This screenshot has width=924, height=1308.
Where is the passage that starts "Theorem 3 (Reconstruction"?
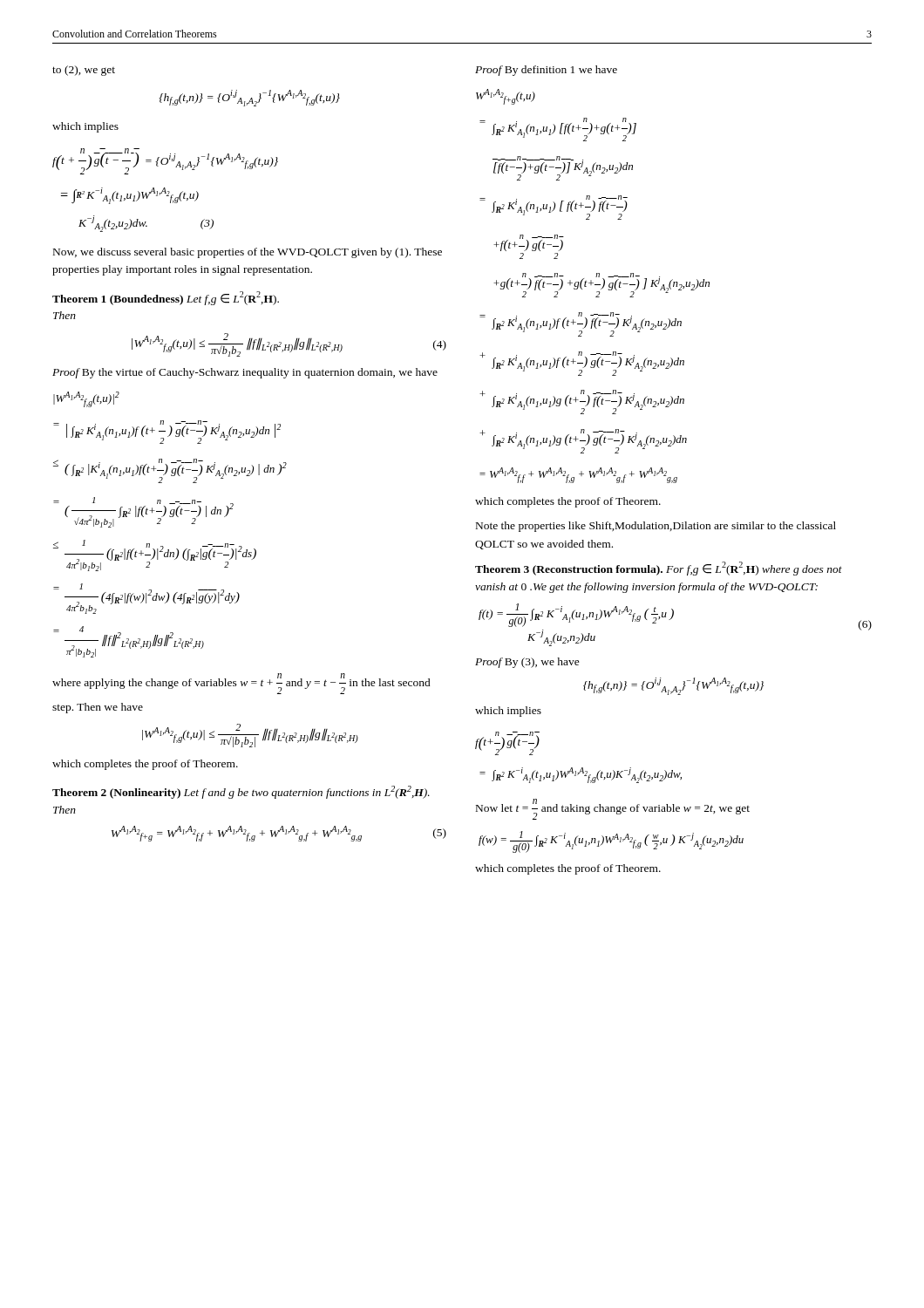(673, 577)
